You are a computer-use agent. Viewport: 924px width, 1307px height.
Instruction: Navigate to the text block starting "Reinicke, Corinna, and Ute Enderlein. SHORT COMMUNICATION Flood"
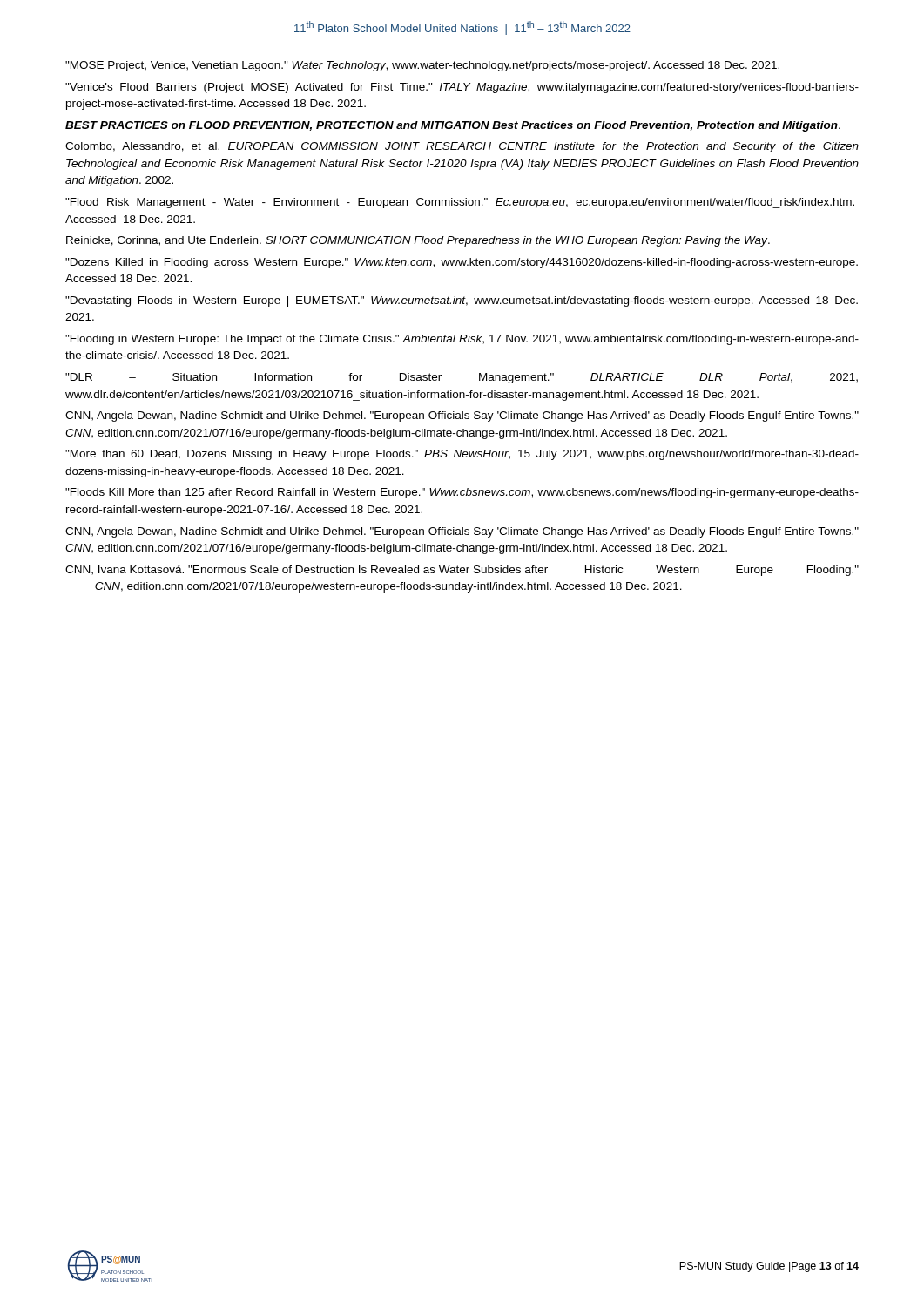point(418,240)
